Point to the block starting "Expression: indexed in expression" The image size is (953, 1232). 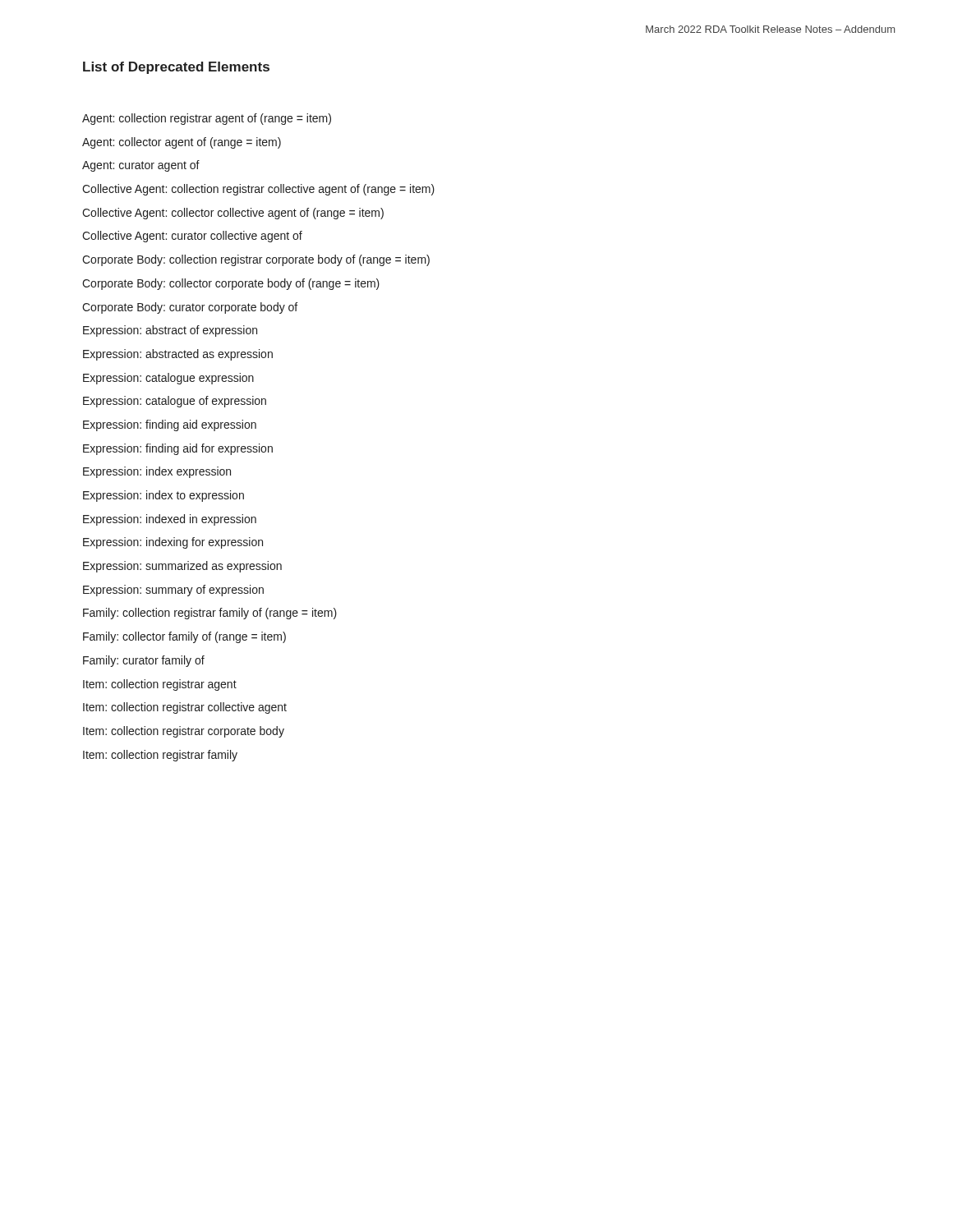(x=169, y=519)
